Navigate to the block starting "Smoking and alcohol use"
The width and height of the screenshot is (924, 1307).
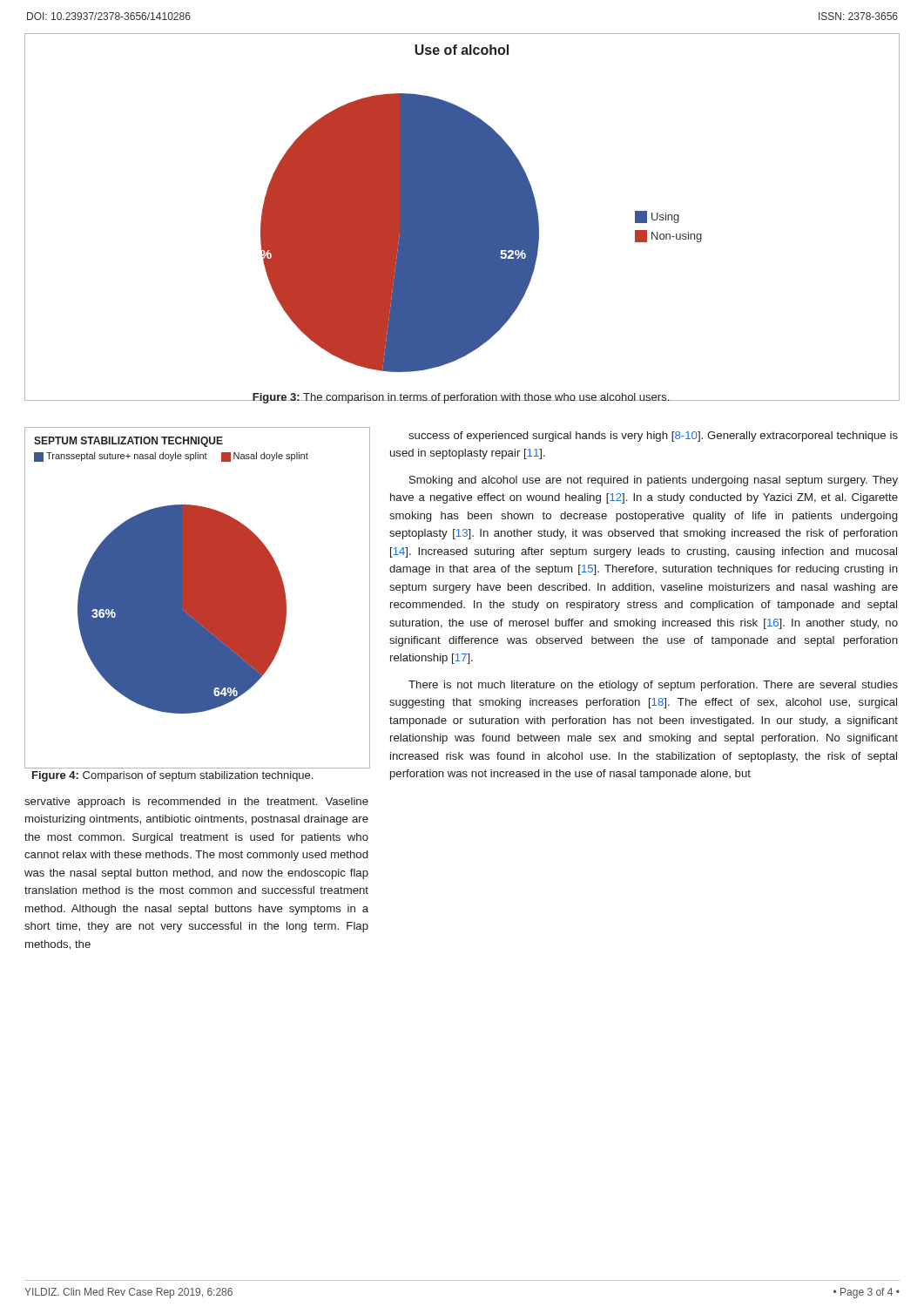644,627
